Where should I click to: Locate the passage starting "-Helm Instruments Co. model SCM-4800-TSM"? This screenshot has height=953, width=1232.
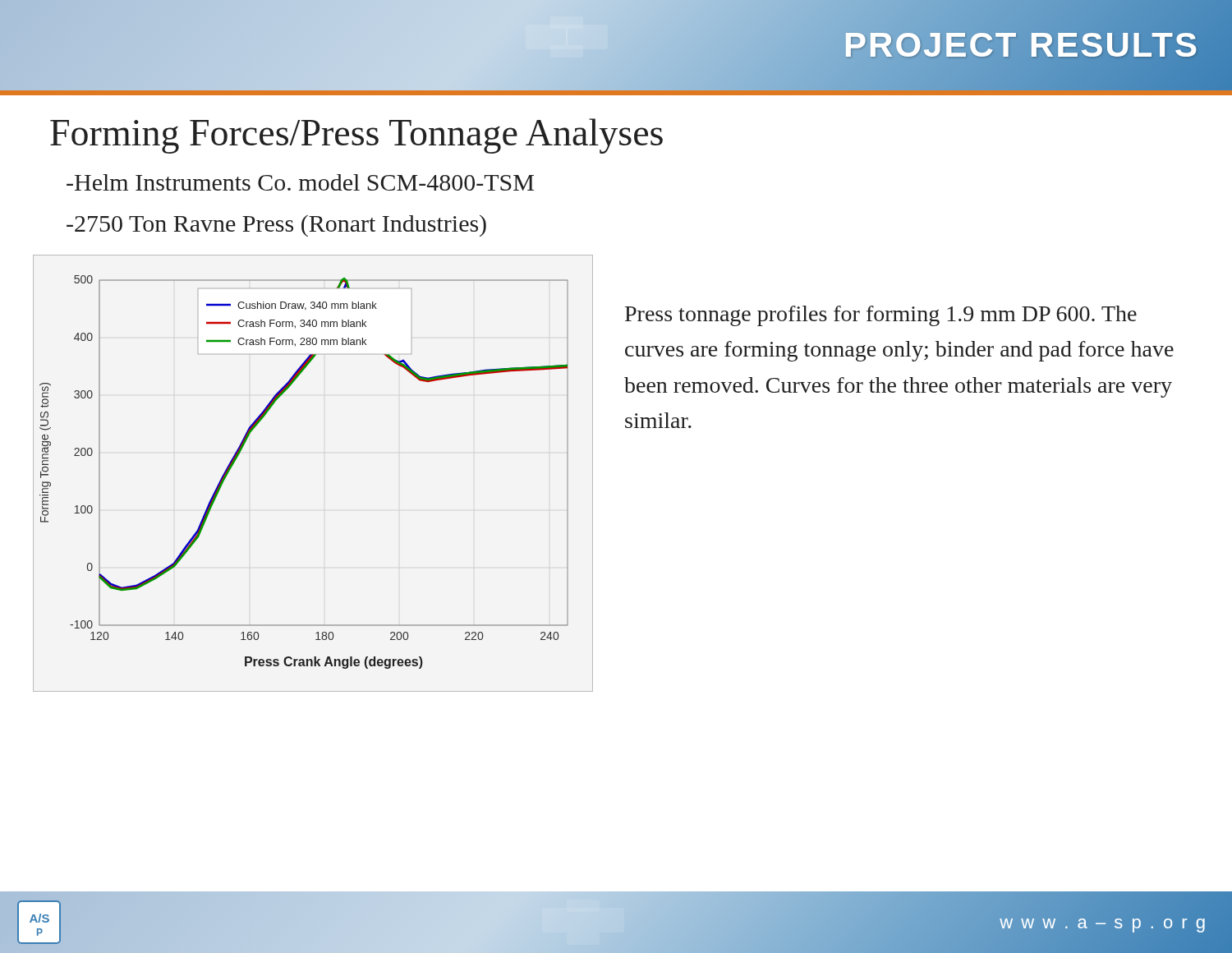click(300, 182)
